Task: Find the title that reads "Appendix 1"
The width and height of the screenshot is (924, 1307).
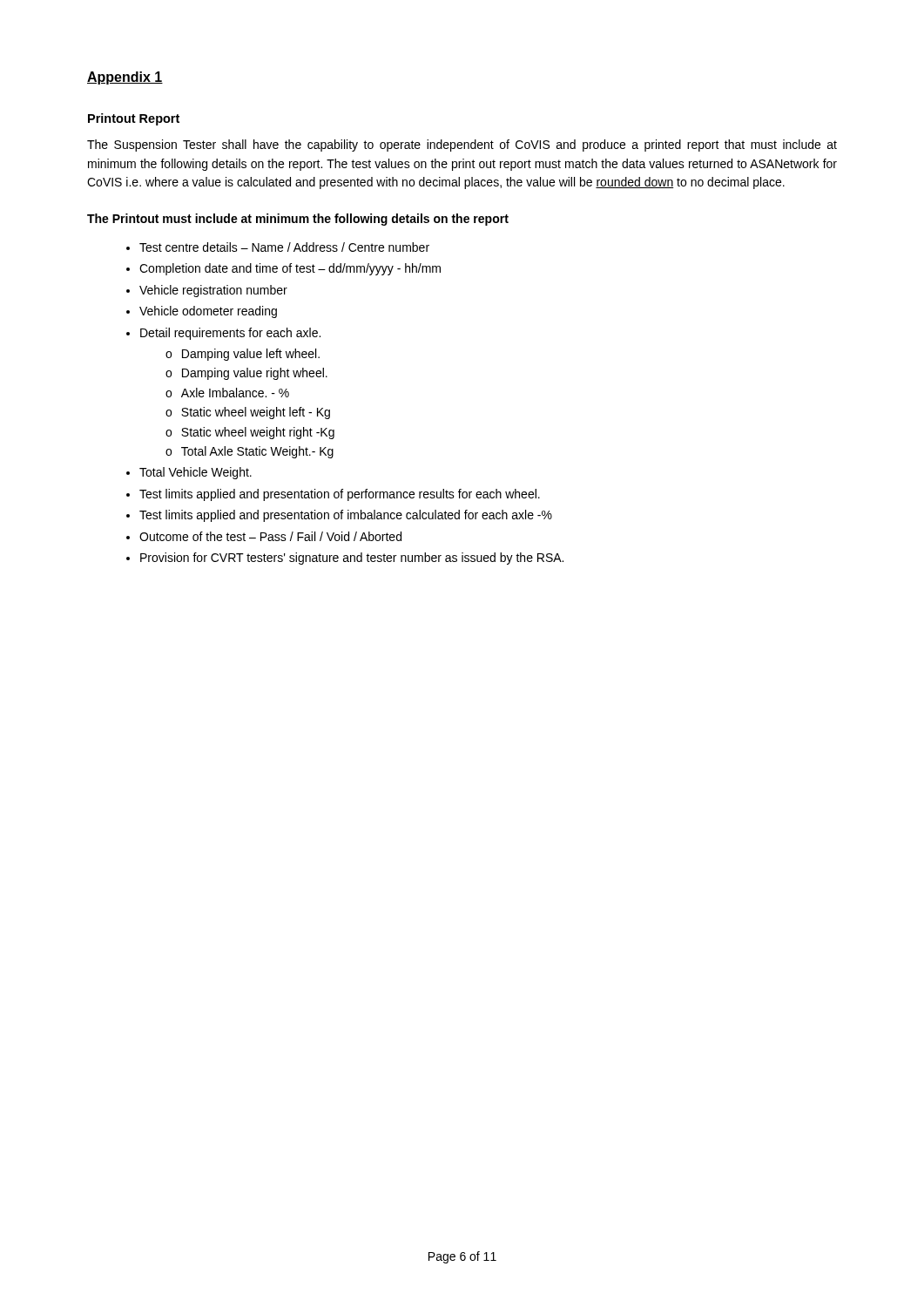Action: click(125, 77)
